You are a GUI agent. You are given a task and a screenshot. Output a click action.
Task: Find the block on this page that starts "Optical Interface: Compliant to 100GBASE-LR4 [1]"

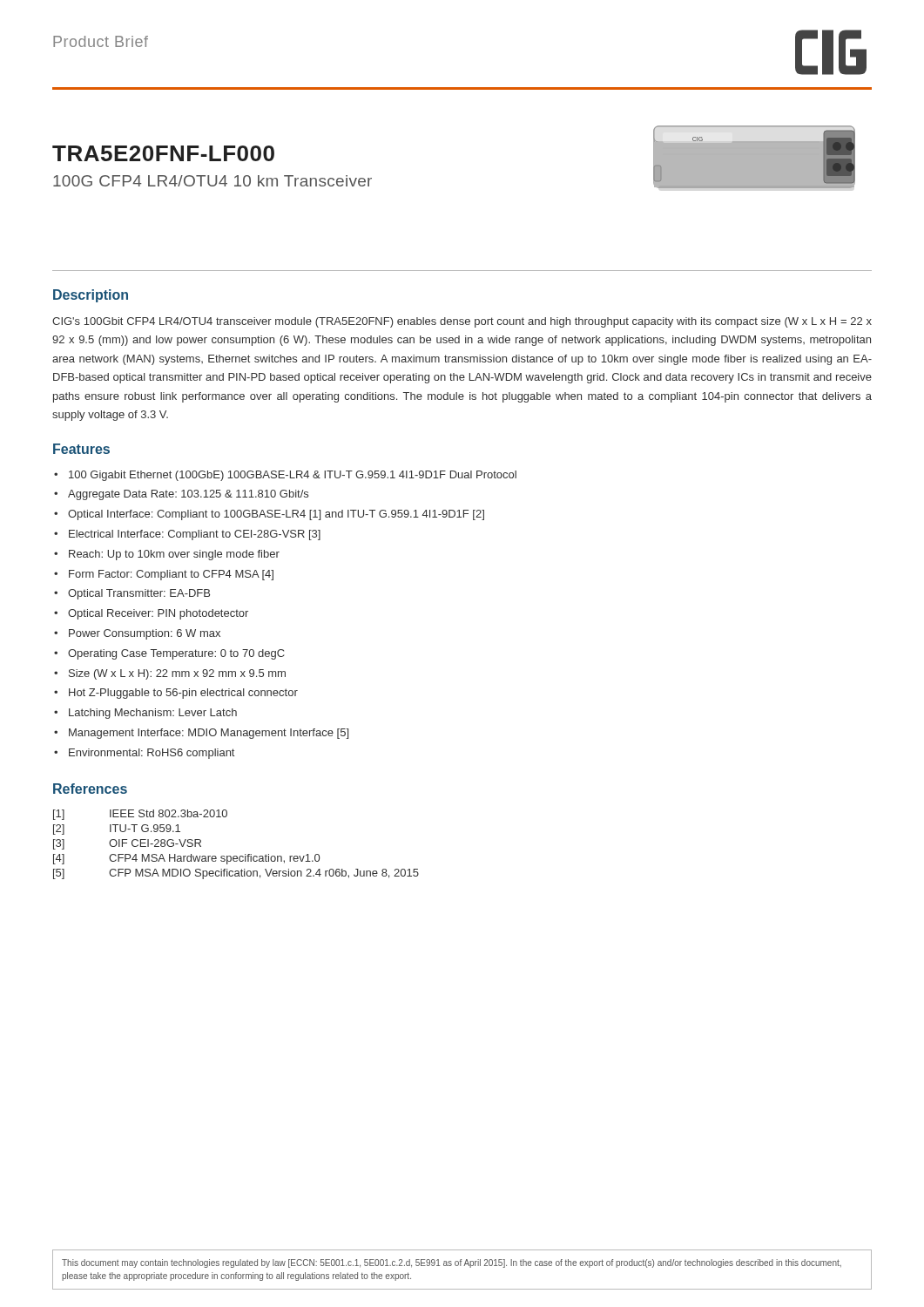pos(276,514)
